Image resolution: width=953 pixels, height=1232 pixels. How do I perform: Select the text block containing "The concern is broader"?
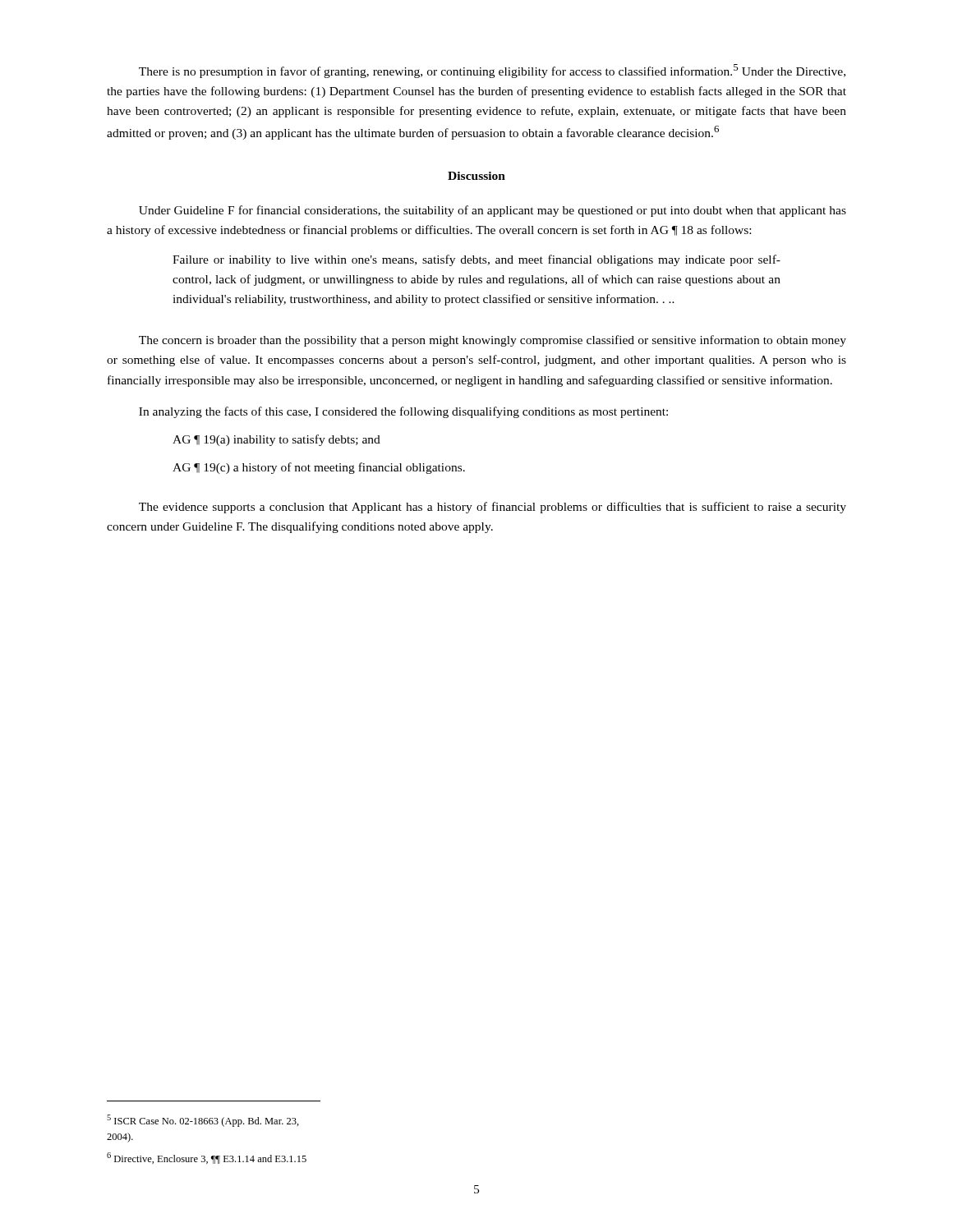pyautogui.click(x=476, y=360)
